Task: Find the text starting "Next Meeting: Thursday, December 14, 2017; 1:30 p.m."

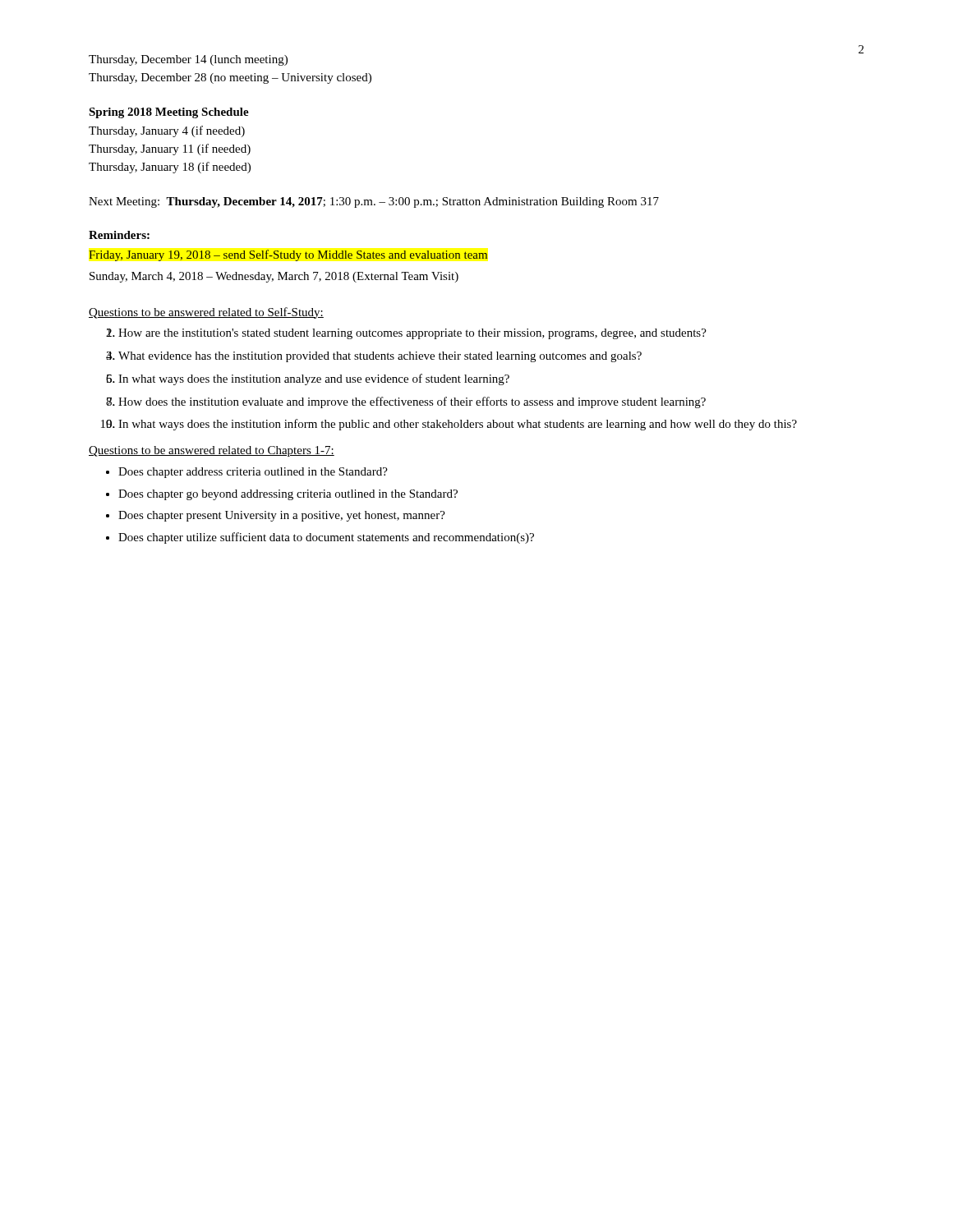Action: click(x=374, y=201)
